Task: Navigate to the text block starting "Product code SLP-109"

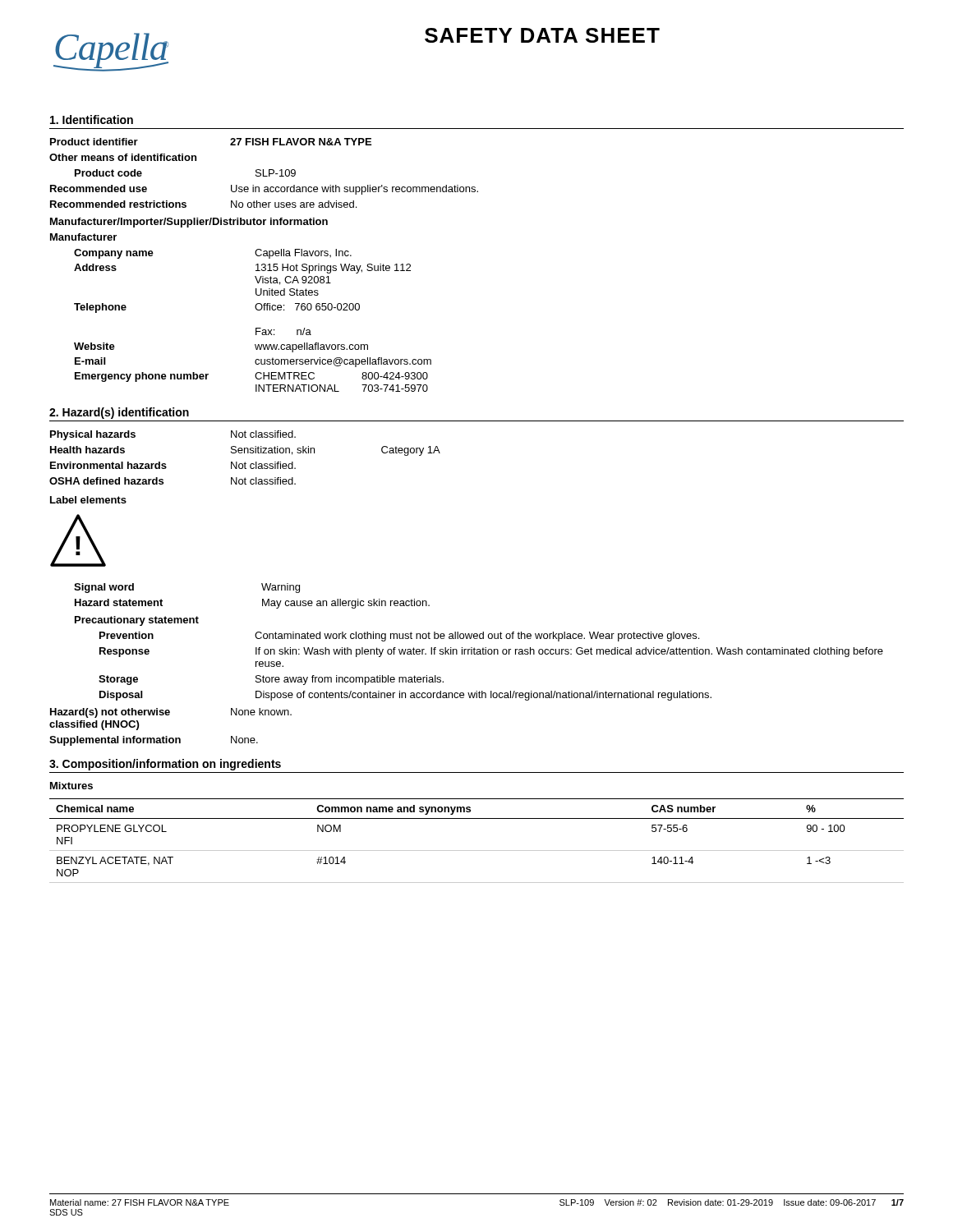Action: (107, 172)
